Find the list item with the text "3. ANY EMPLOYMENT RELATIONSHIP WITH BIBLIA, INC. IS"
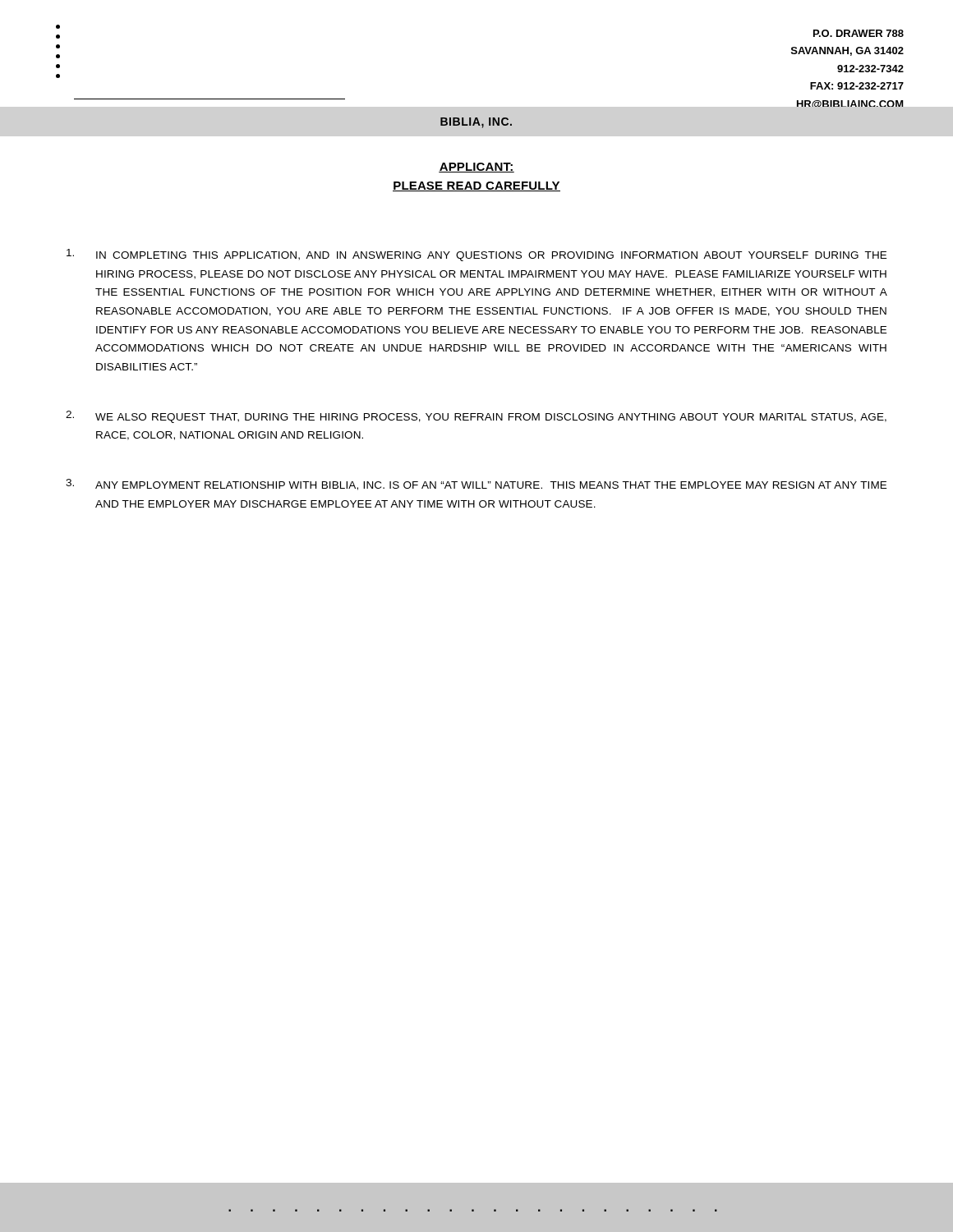Viewport: 953px width, 1232px height. pyautogui.click(x=476, y=495)
